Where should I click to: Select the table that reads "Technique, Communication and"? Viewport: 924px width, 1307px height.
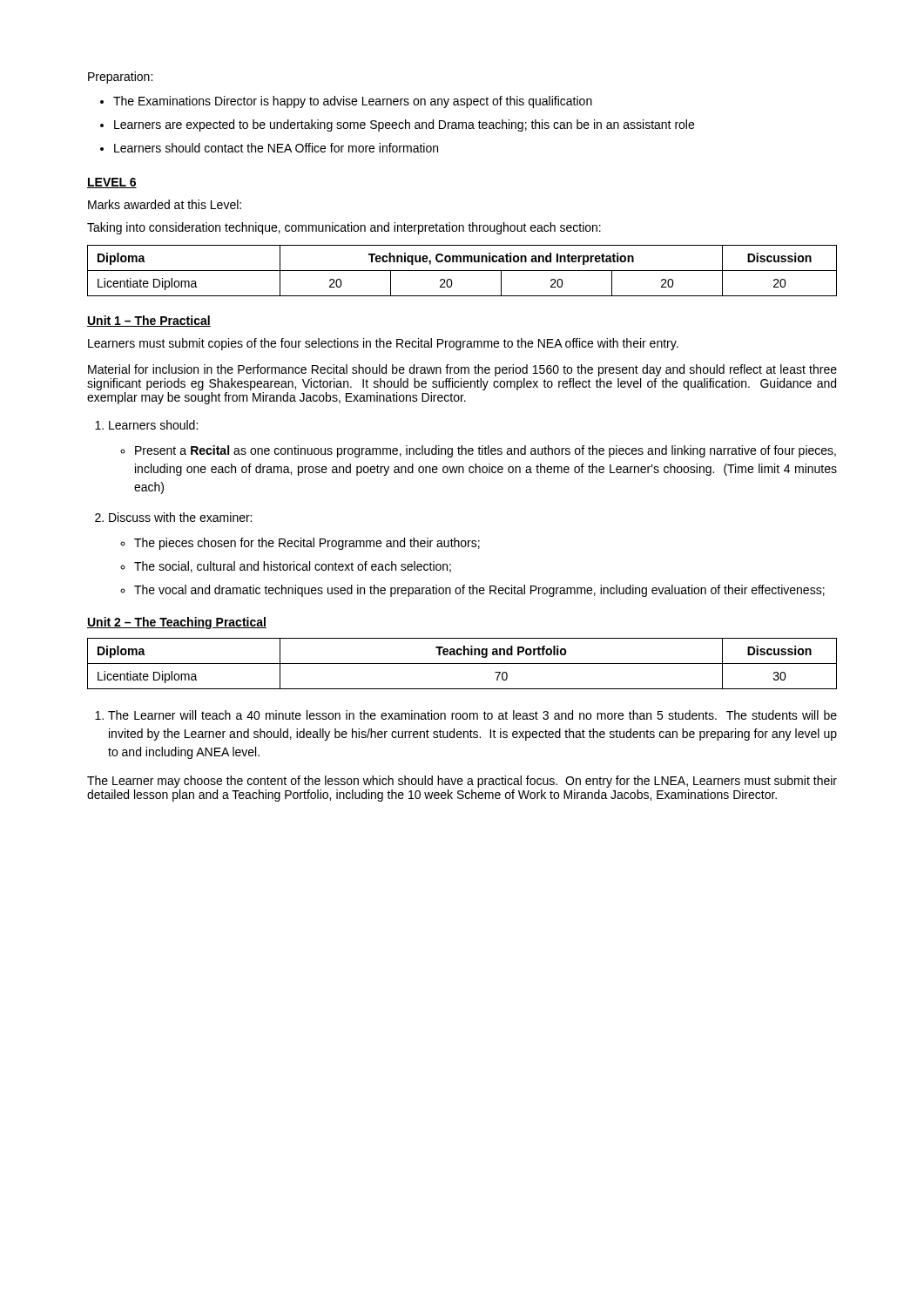pos(462,271)
